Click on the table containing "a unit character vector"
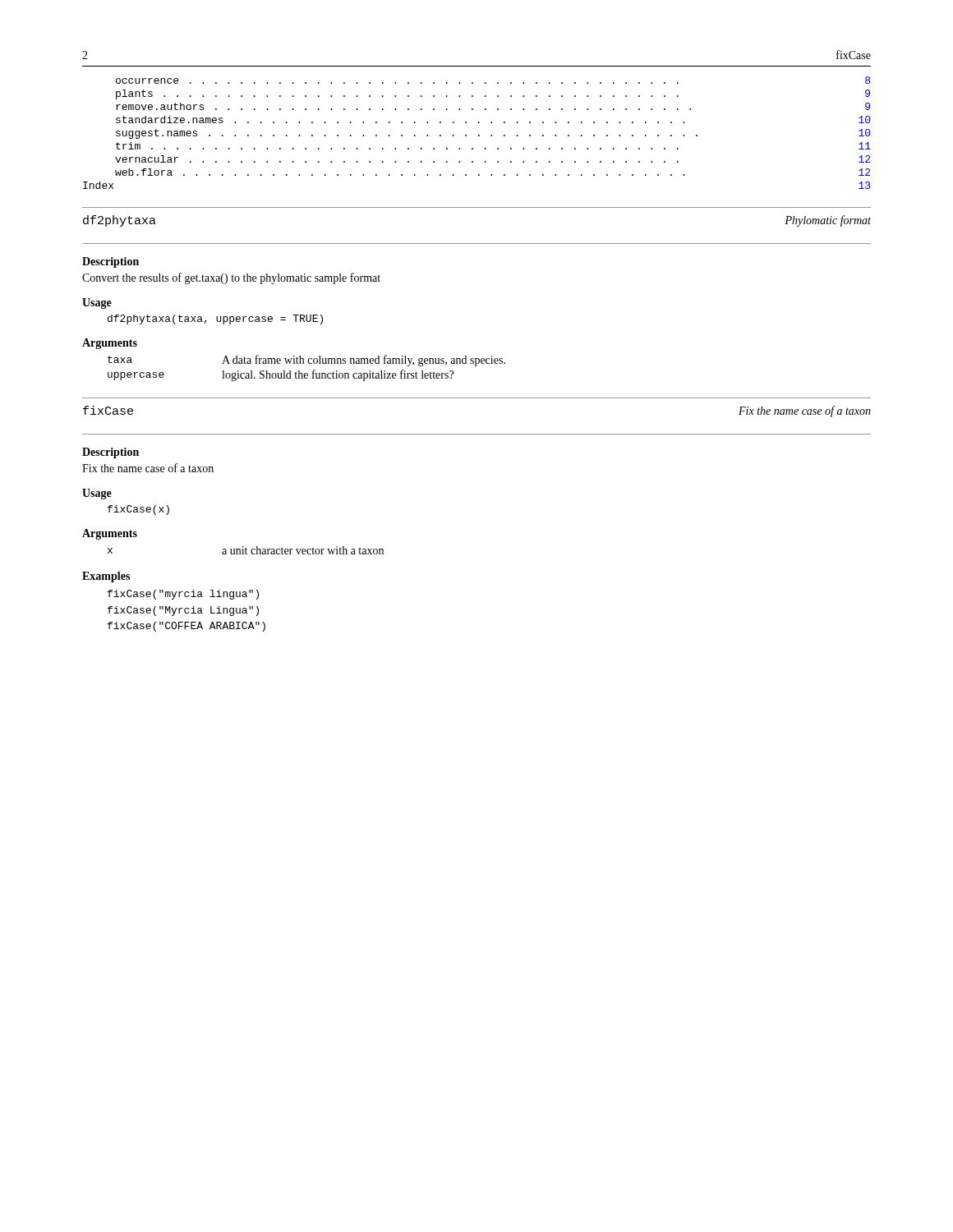The height and width of the screenshot is (1232, 953). (x=476, y=551)
